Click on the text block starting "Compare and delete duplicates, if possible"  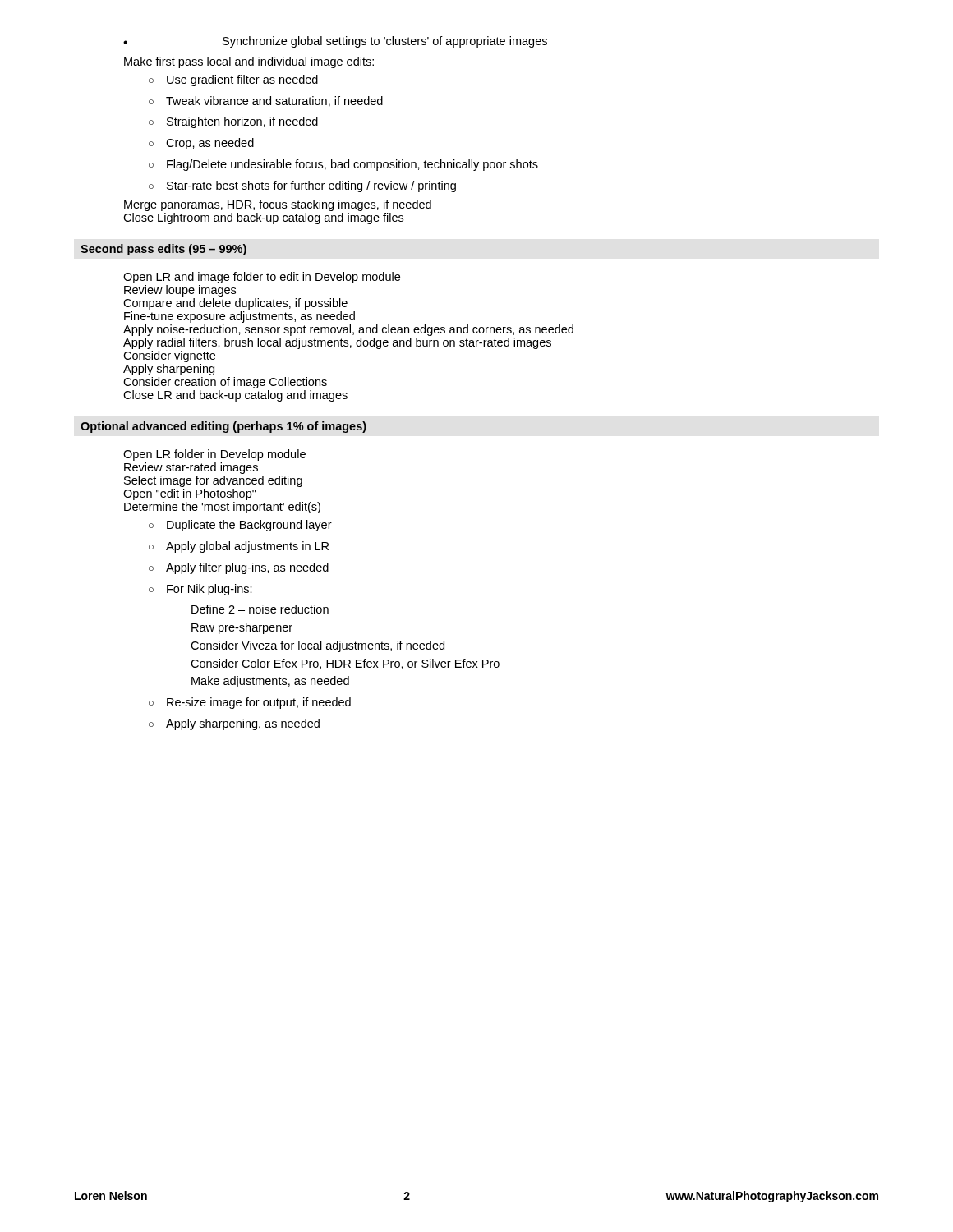(x=235, y=304)
